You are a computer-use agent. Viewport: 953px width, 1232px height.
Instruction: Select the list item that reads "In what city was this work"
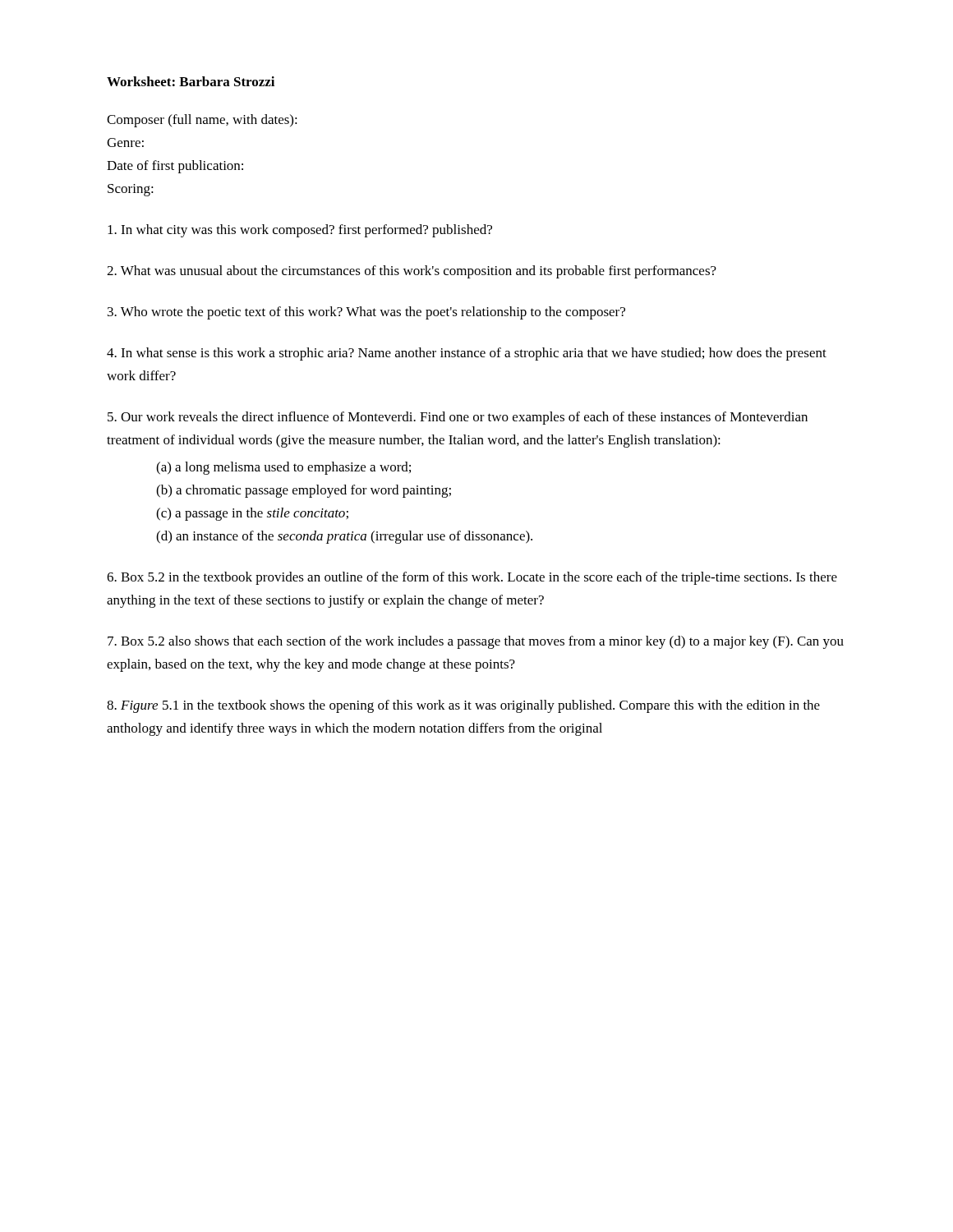pos(300,230)
